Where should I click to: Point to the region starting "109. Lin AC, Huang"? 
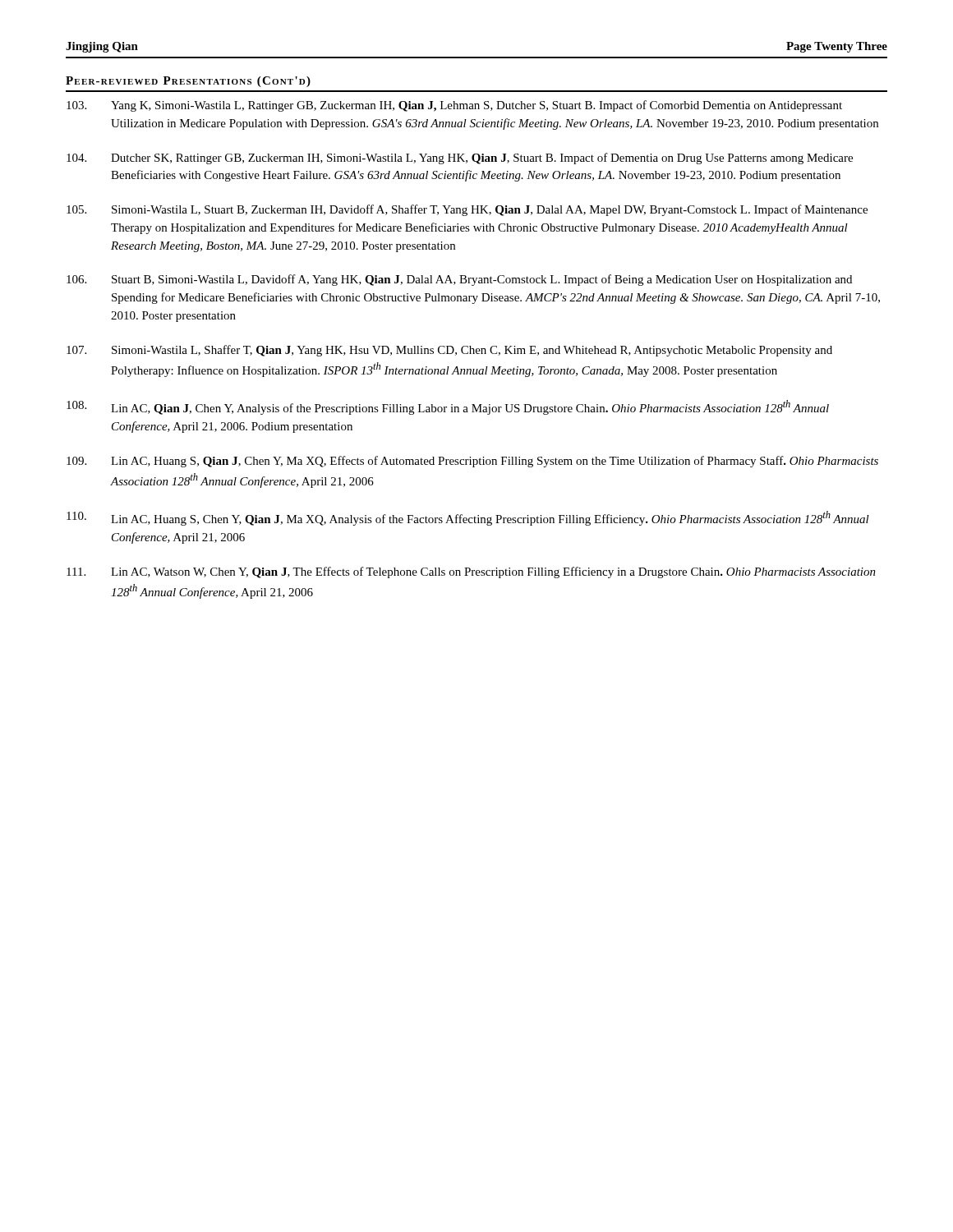pos(476,472)
